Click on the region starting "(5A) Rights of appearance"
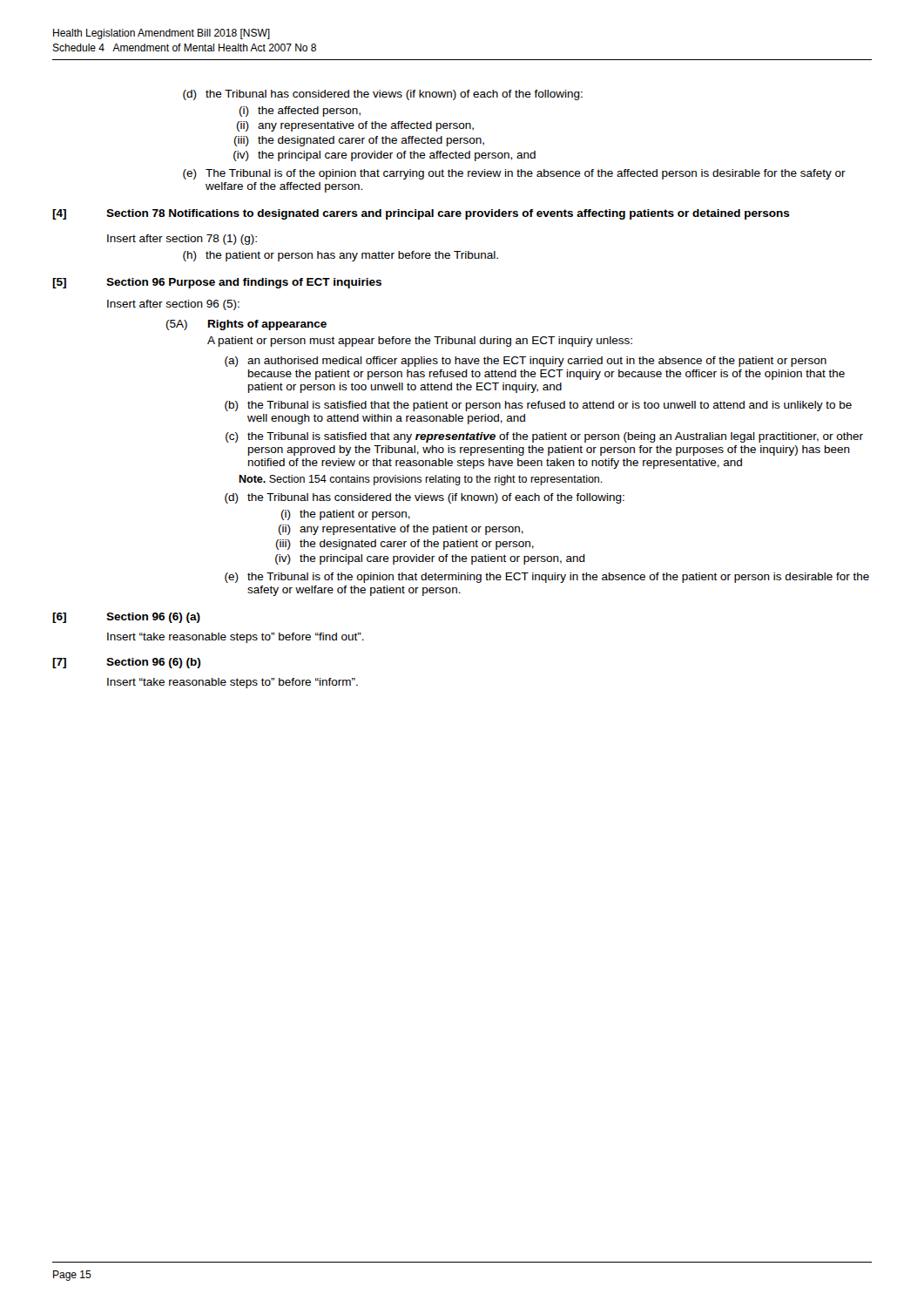This screenshot has width=924, height=1307. click(x=246, y=325)
